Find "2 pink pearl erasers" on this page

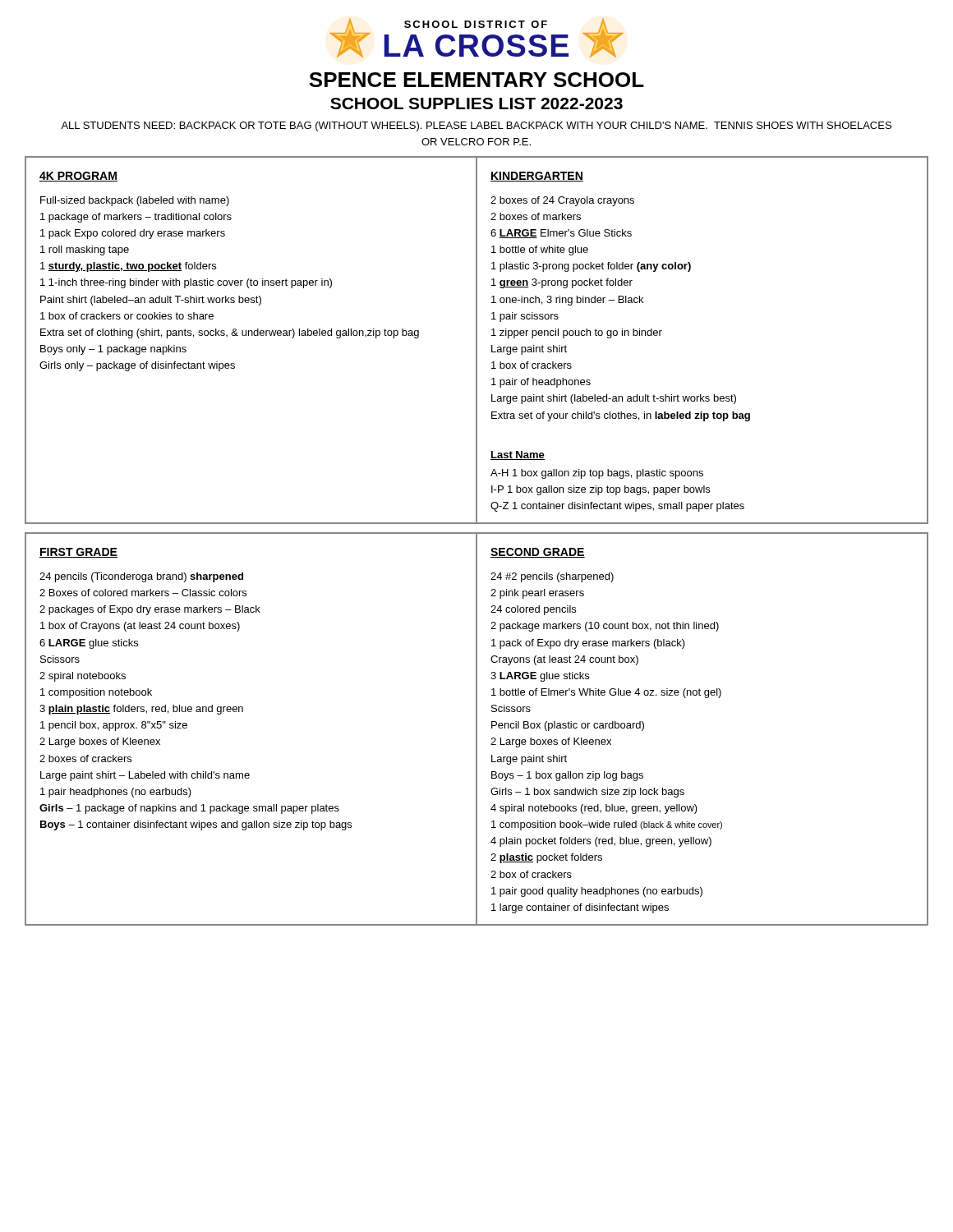537,593
